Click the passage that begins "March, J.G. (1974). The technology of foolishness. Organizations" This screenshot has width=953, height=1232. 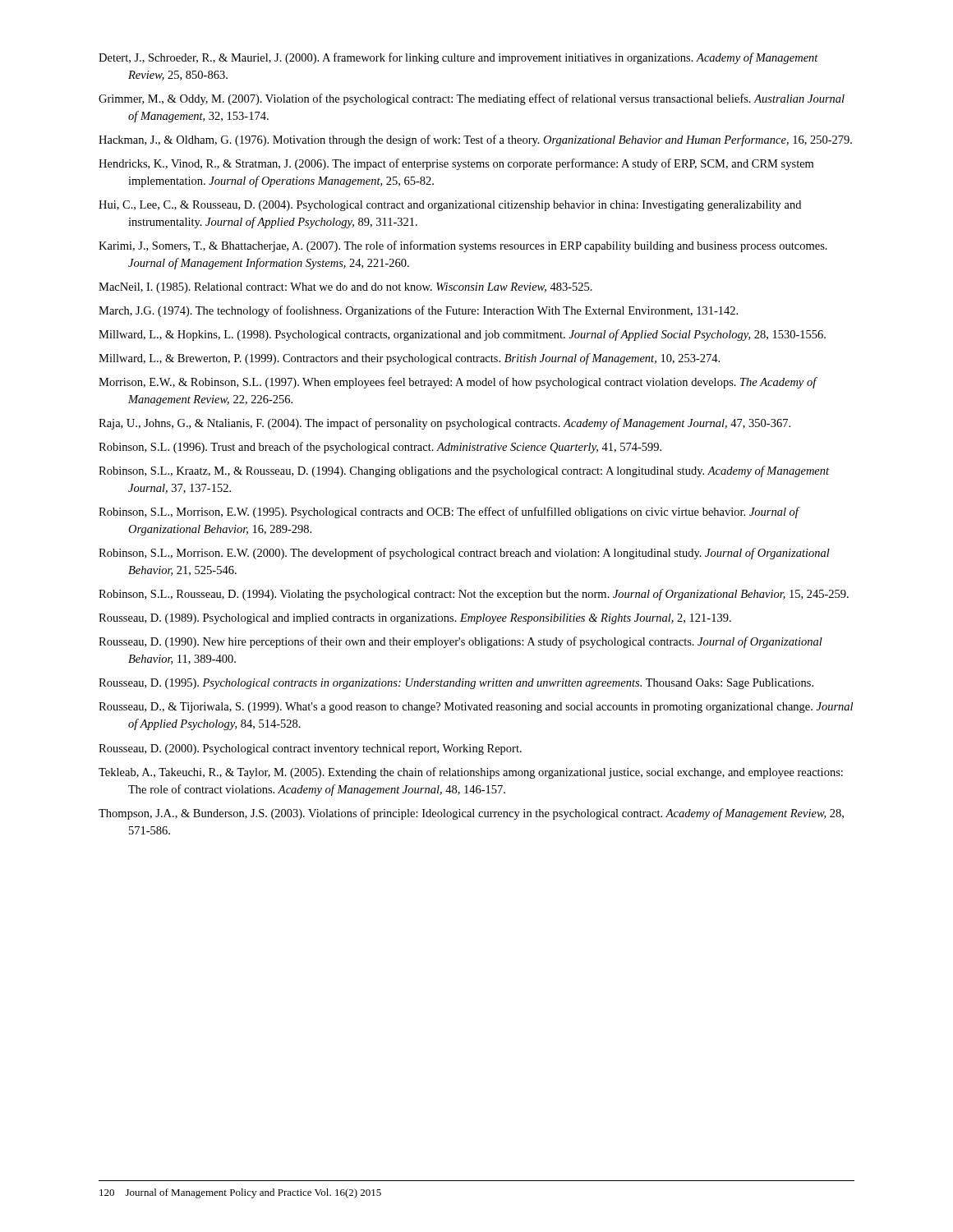419,311
